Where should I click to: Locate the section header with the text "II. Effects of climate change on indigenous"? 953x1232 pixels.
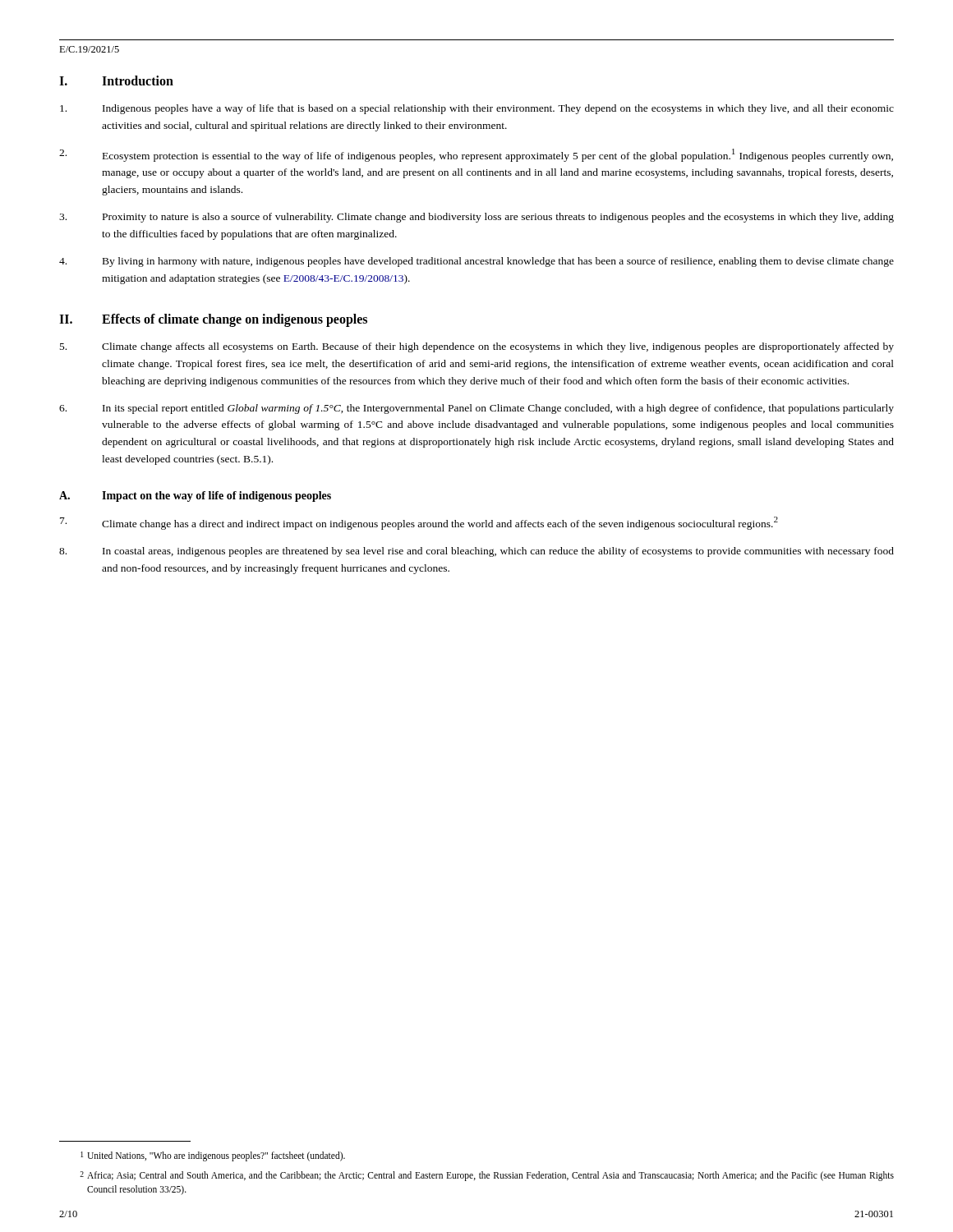coord(213,319)
